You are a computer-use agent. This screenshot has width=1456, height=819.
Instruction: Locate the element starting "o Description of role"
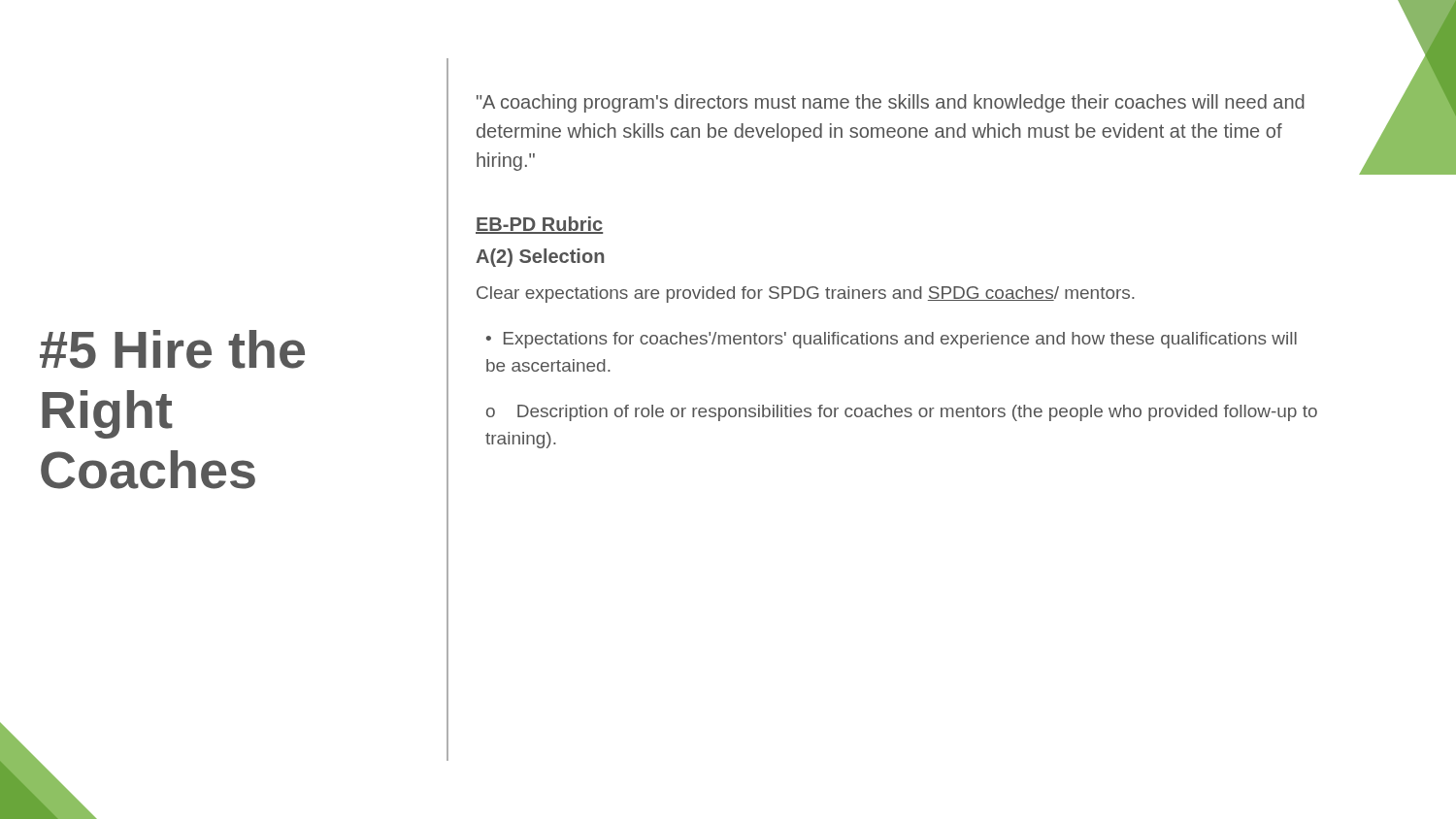901,424
